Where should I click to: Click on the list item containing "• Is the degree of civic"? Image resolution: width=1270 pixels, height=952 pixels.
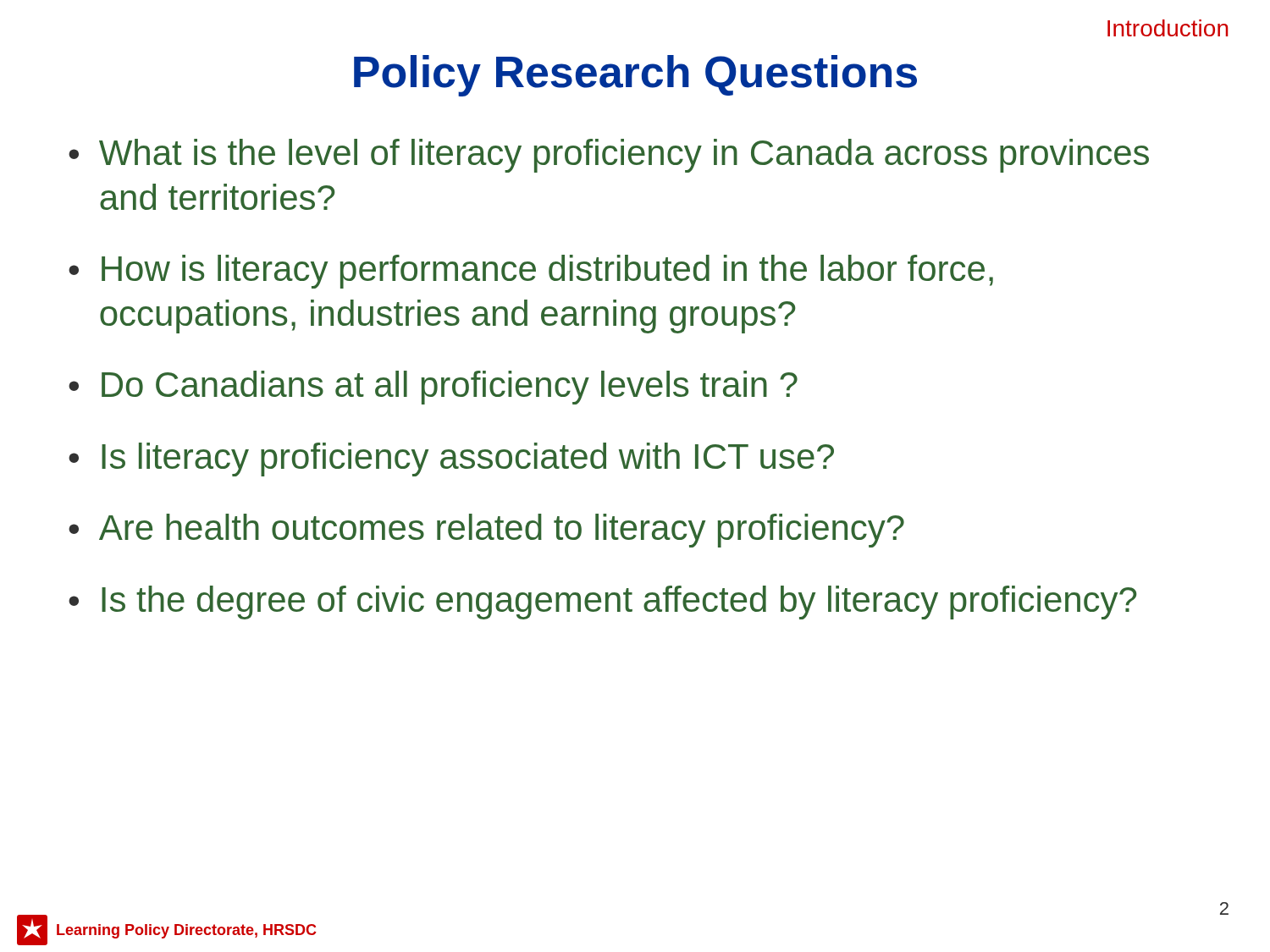point(603,600)
